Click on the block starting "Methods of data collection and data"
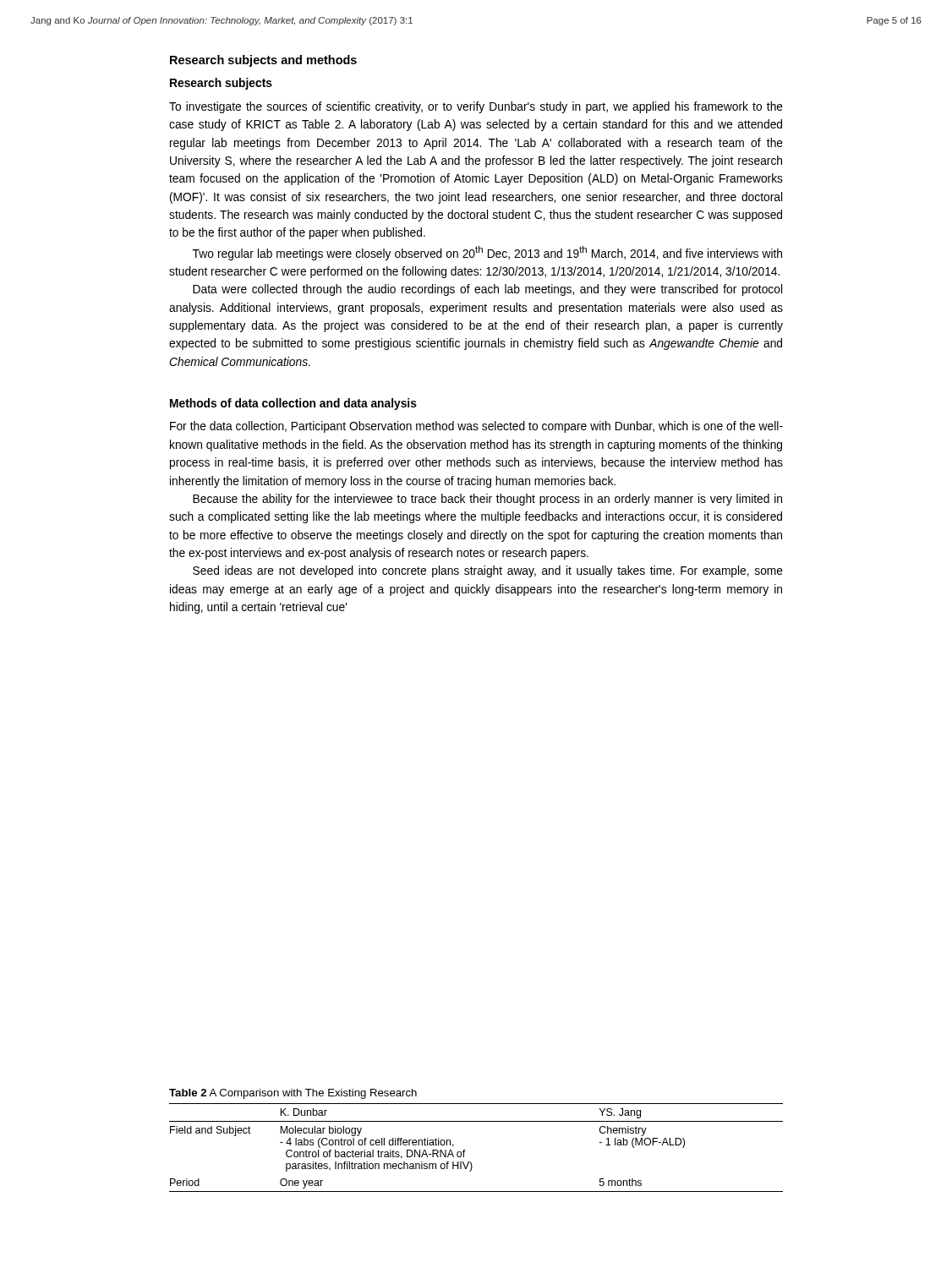The width and height of the screenshot is (952, 1268). (x=293, y=404)
